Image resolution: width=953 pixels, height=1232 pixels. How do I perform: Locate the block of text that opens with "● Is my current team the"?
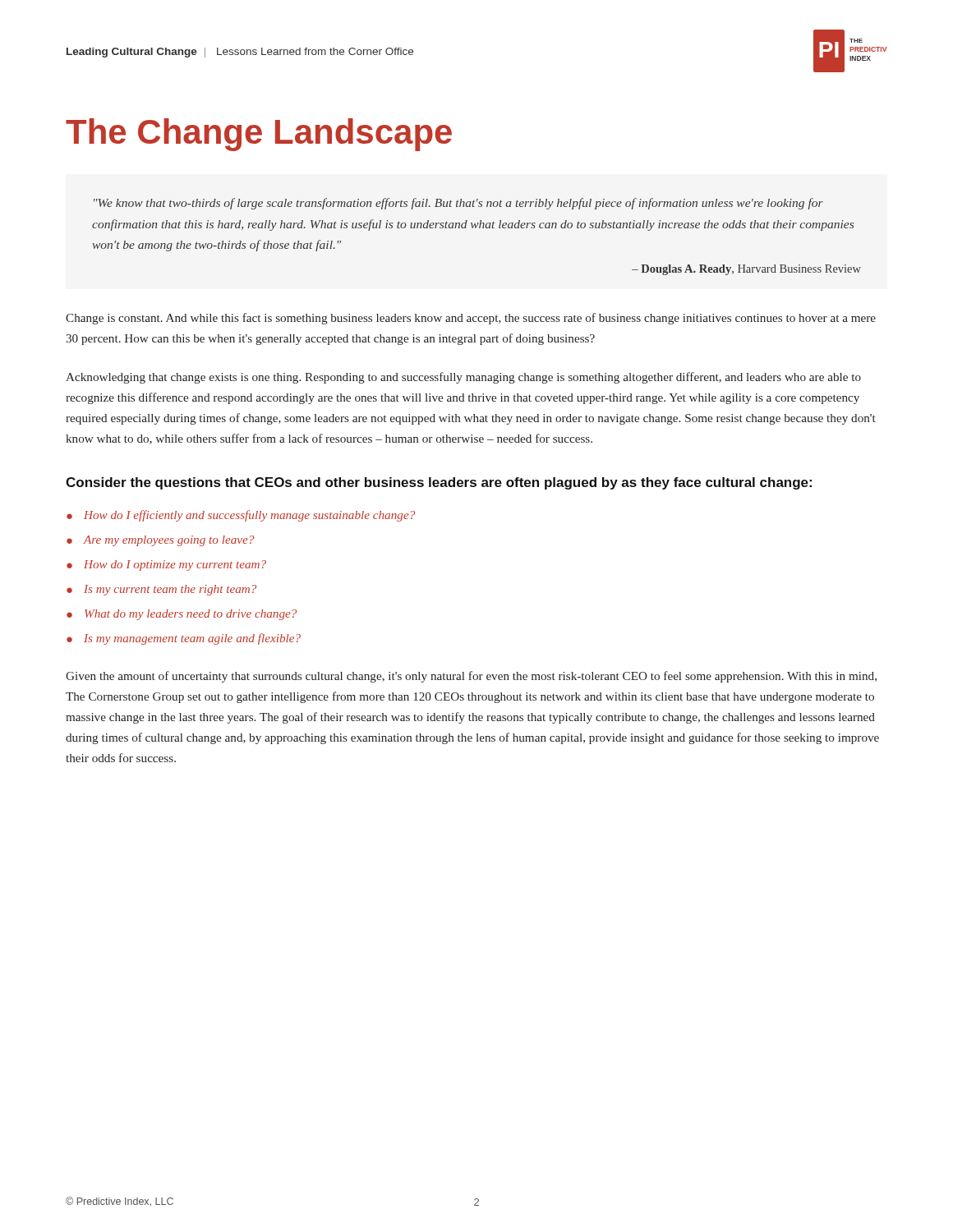(x=161, y=589)
